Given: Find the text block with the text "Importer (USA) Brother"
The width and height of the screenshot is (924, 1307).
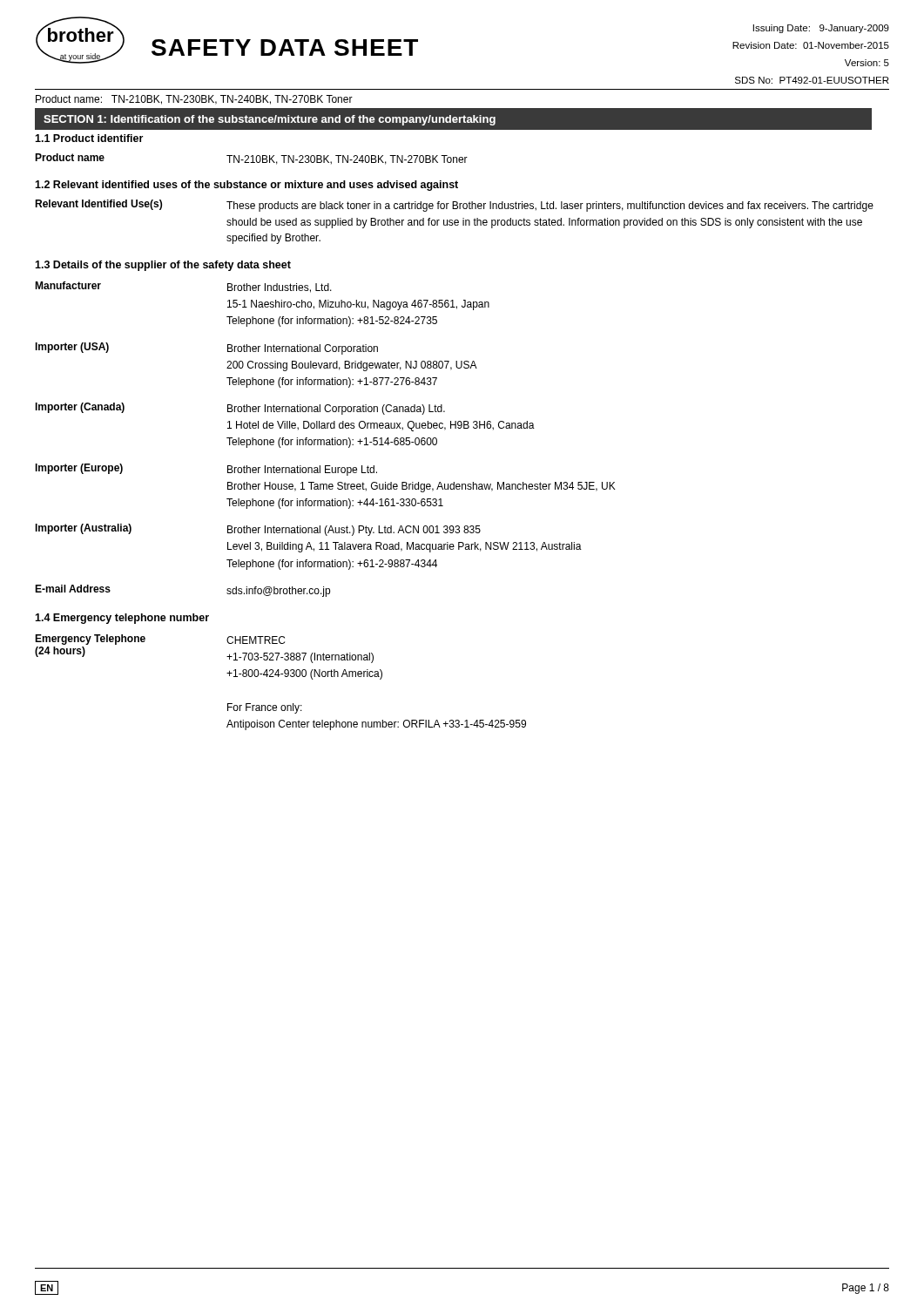Looking at the screenshot, I should (256, 365).
